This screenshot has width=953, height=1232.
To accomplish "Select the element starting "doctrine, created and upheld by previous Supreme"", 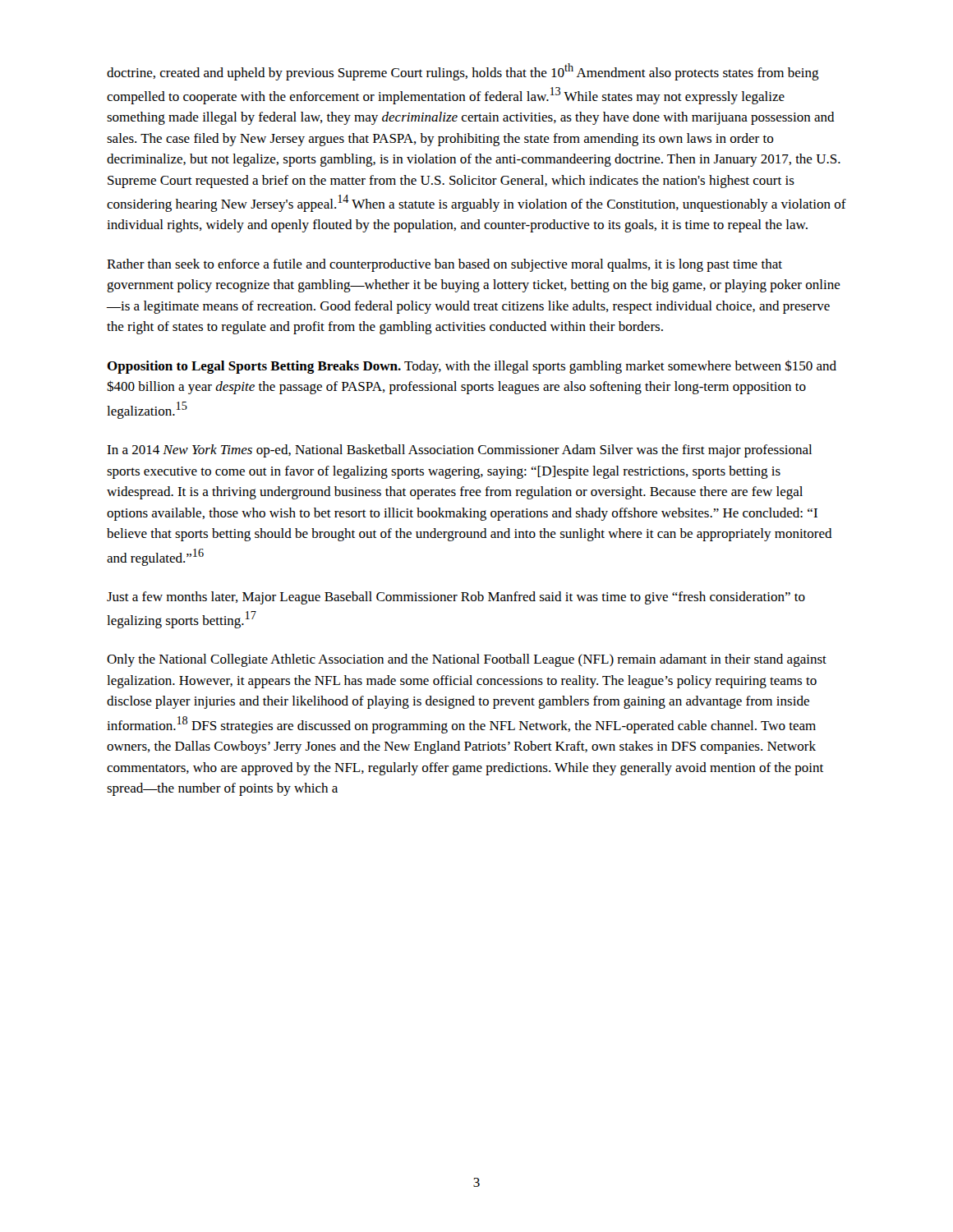I will coord(476,147).
